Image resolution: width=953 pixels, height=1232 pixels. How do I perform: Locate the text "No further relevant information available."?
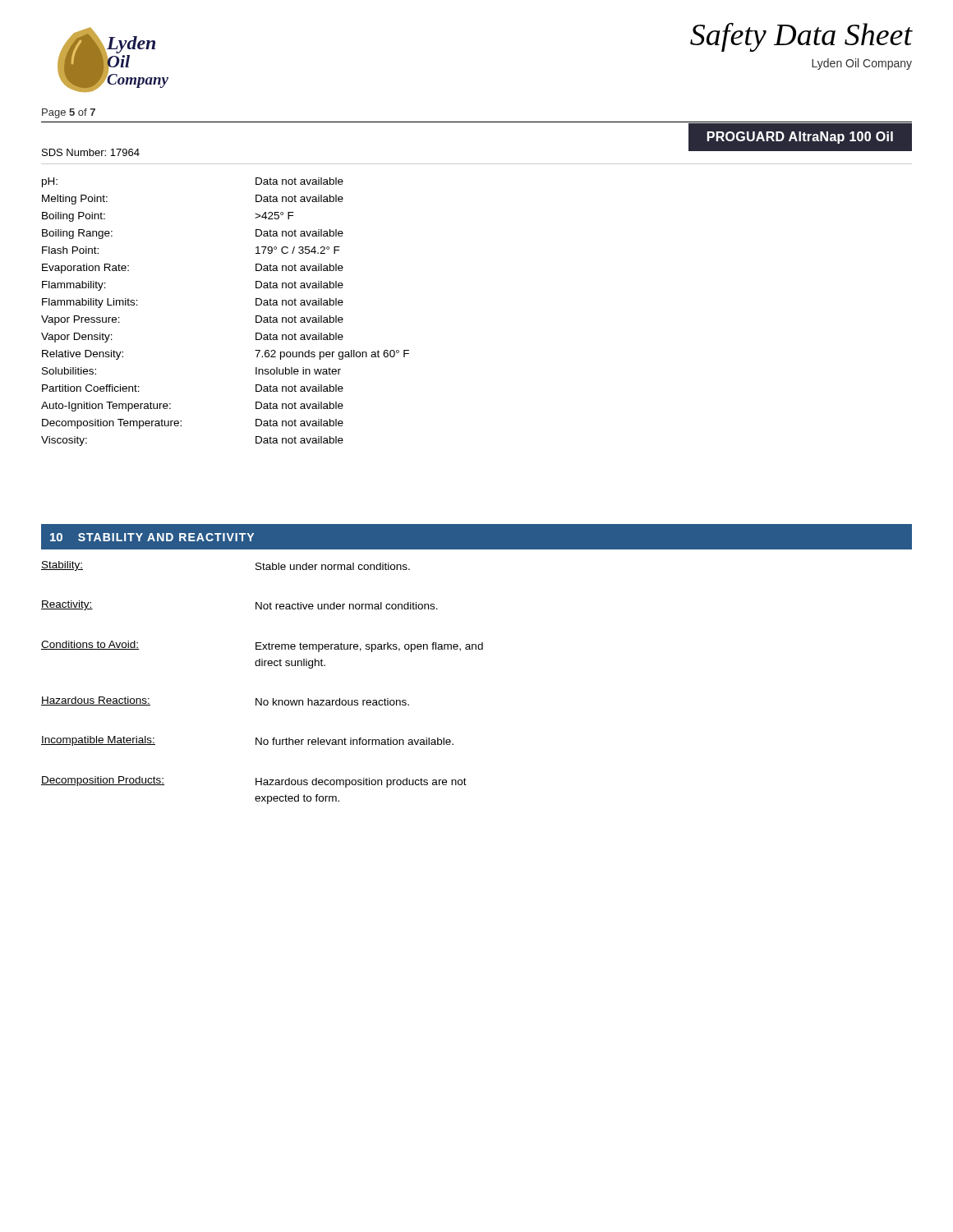[355, 741]
